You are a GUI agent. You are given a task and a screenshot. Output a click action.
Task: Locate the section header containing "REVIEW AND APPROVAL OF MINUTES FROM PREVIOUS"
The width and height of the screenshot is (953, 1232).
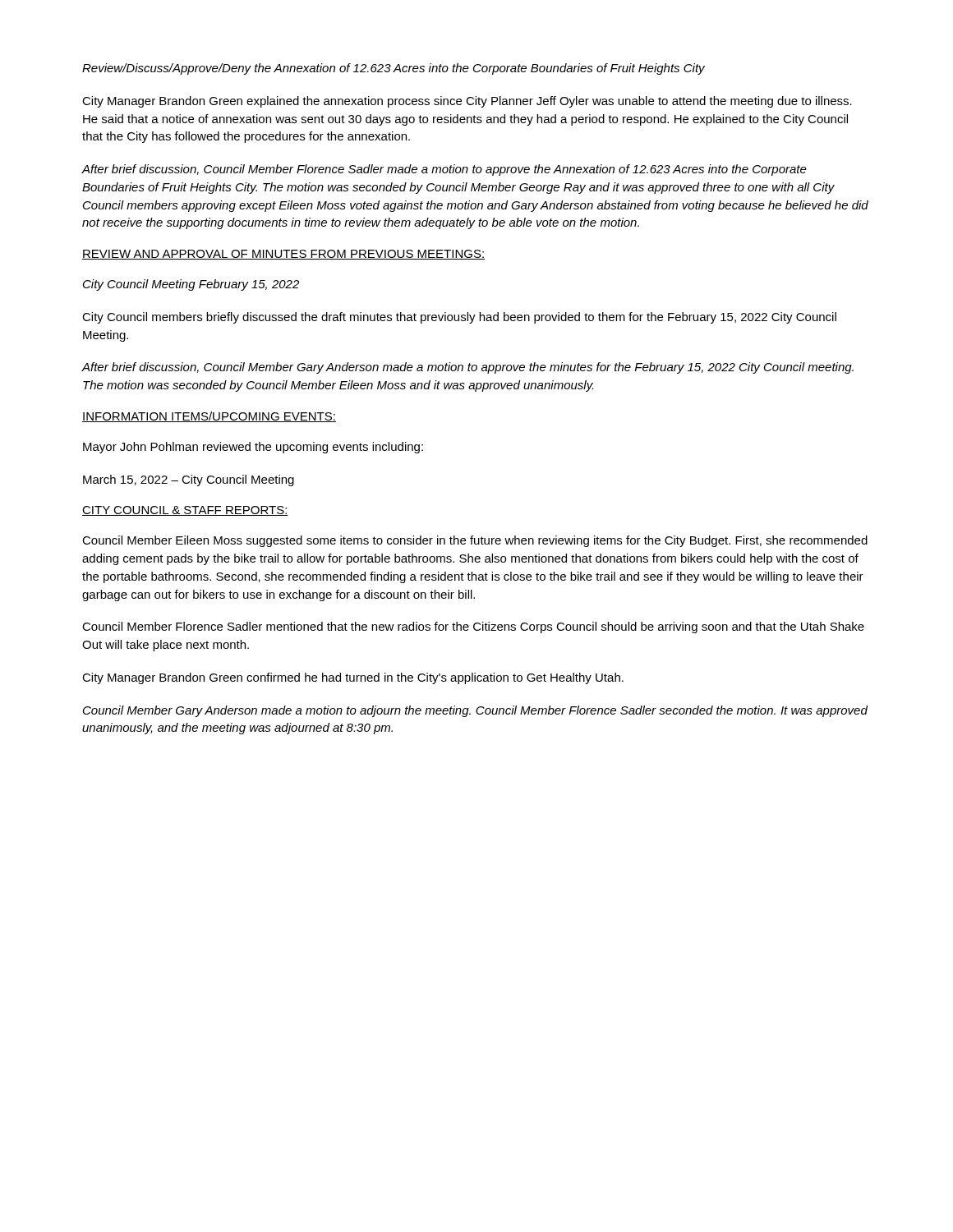coord(476,253)
